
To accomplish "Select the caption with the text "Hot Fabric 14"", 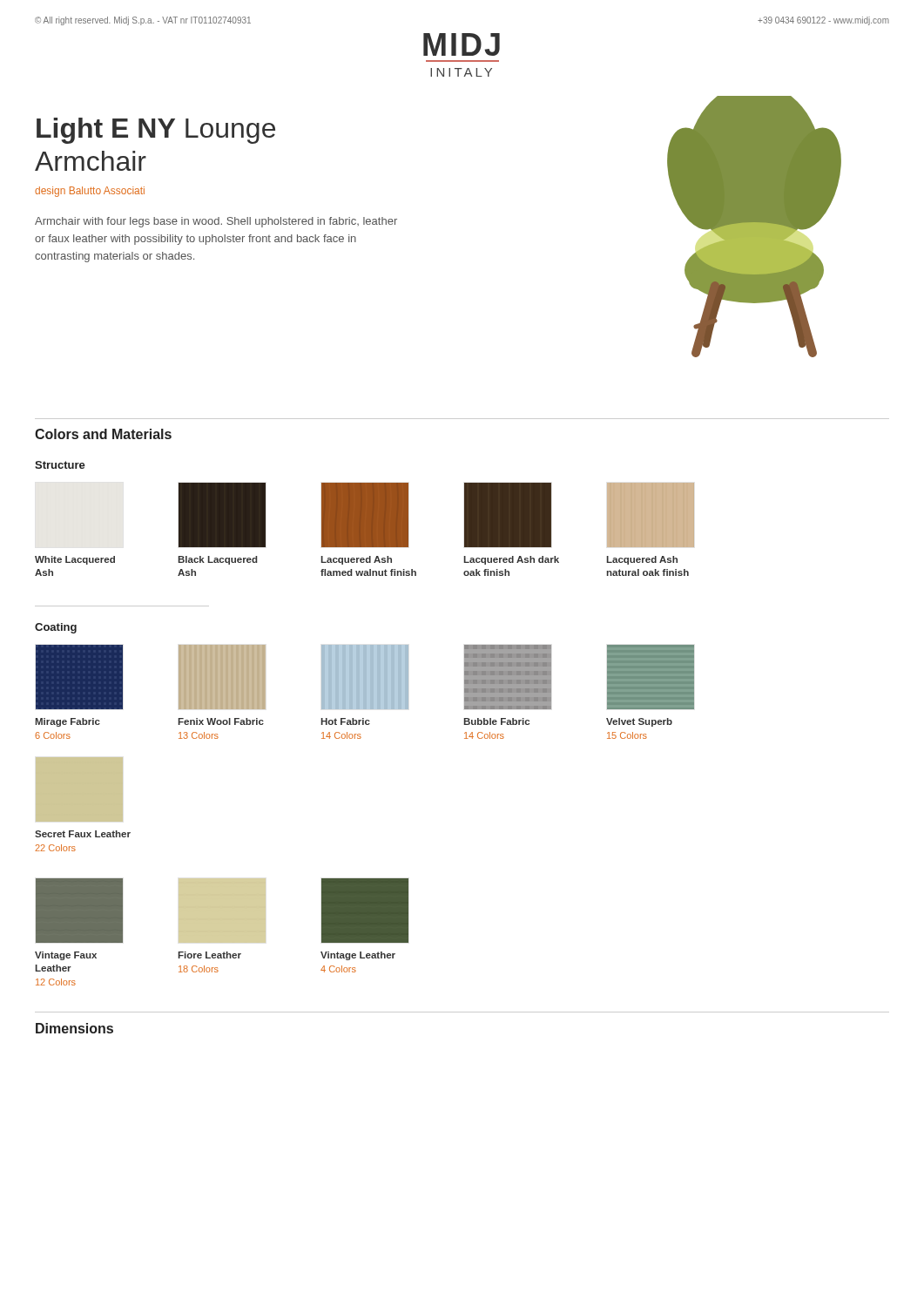I will point(345,721).
